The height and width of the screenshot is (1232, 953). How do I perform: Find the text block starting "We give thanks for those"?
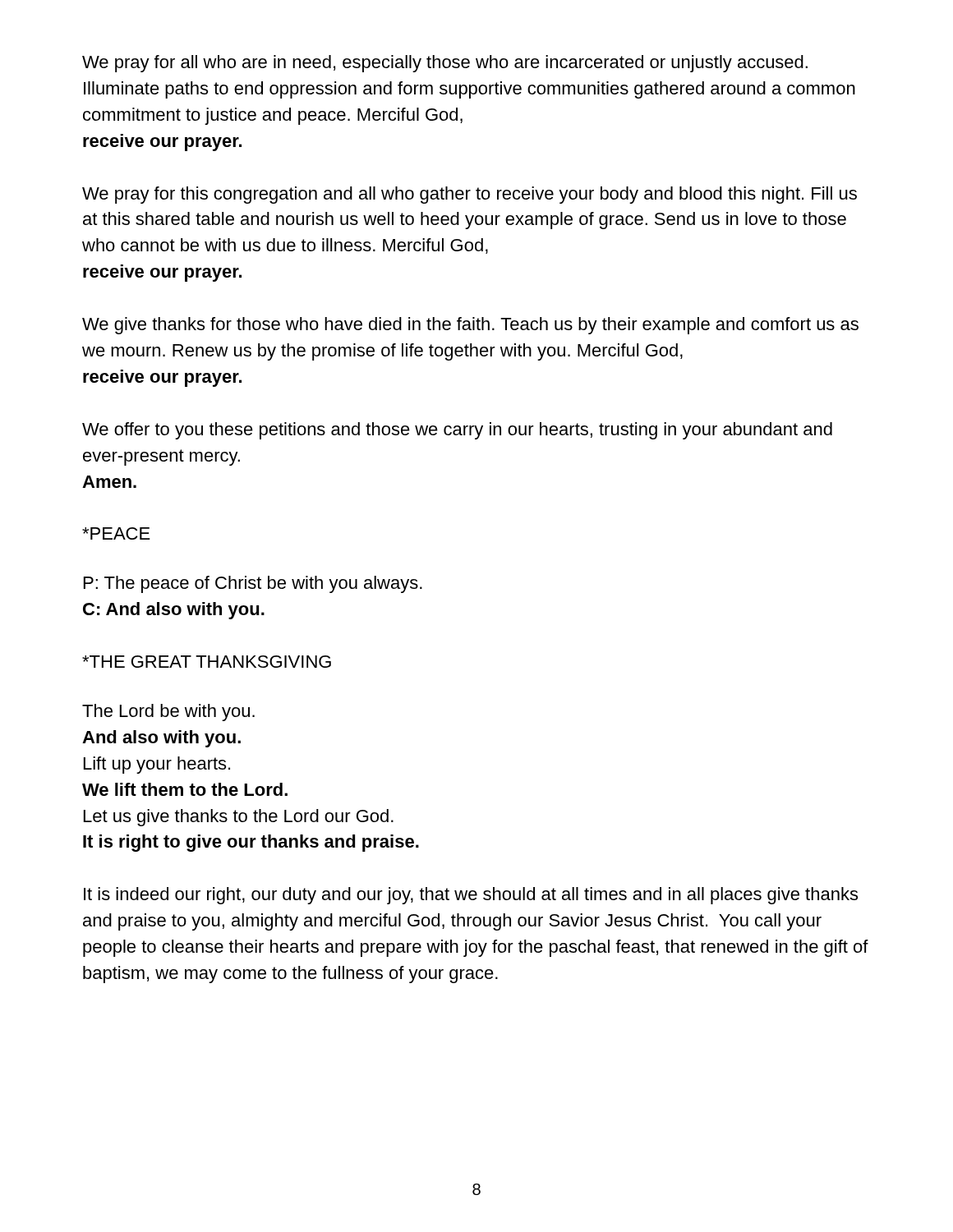click(x=471, y=350)
